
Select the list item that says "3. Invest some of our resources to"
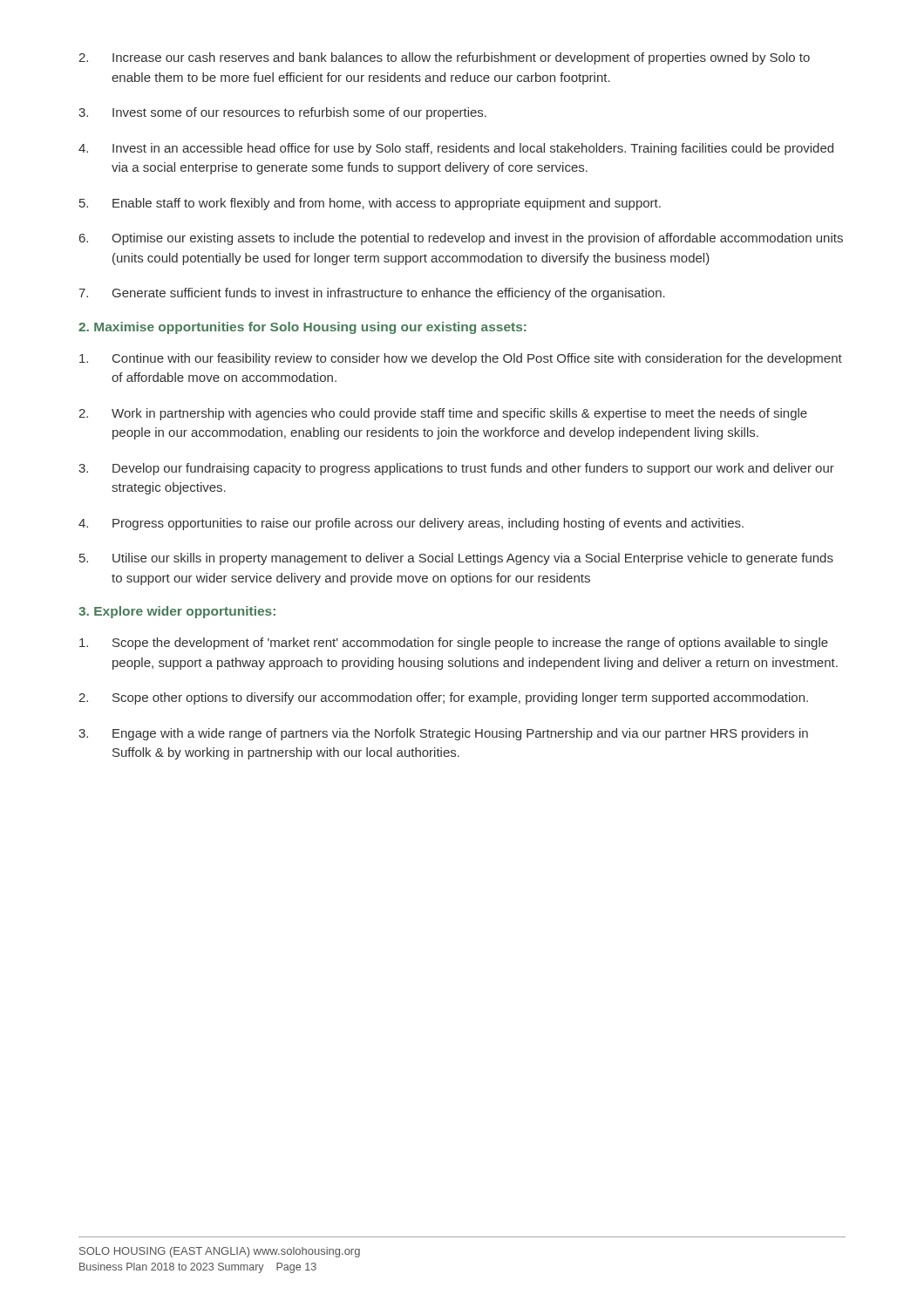(462, 113)
